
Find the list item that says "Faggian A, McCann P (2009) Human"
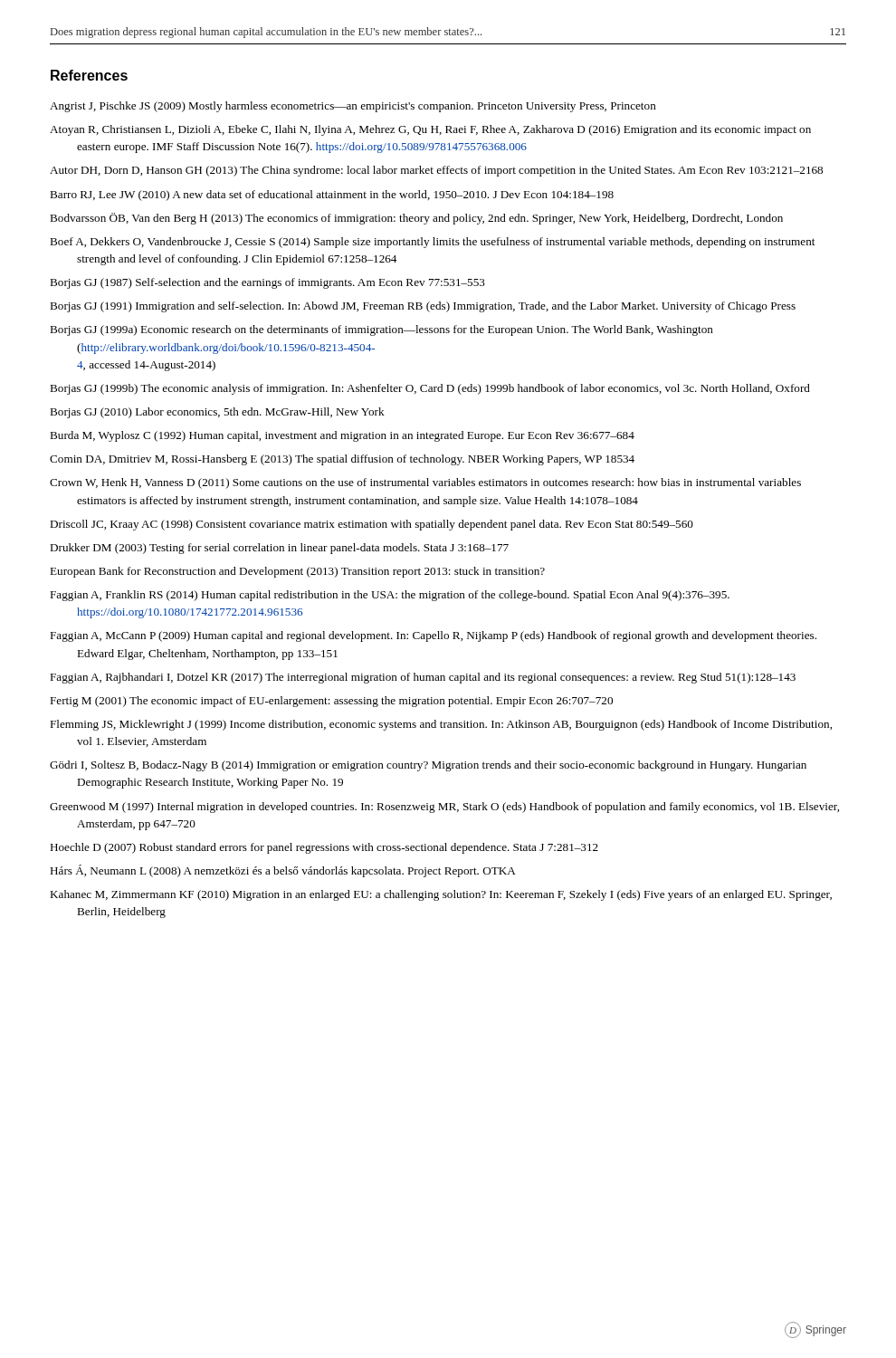click(x=434, y=644)
